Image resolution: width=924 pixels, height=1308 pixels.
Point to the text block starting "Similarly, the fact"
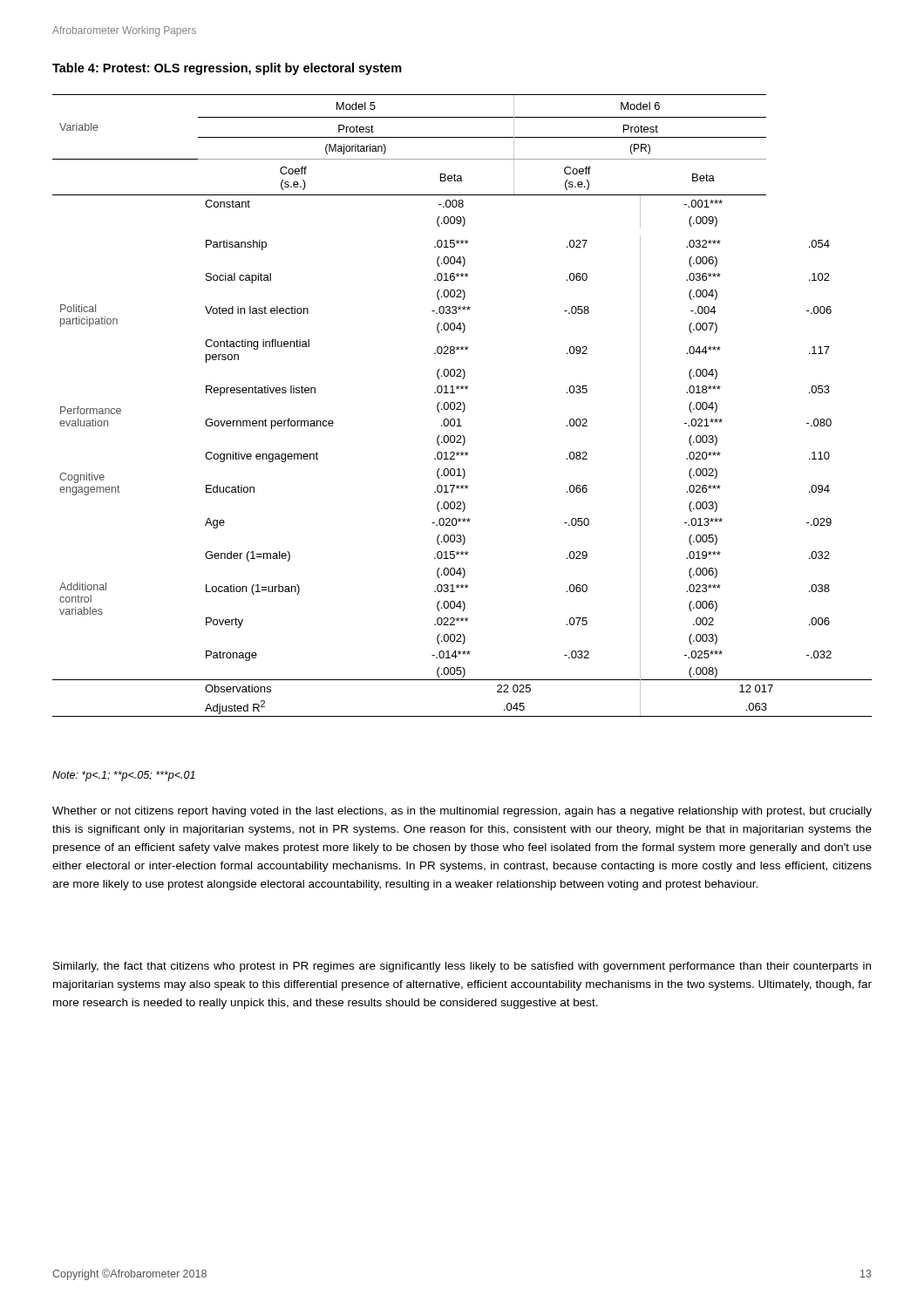tap(462, 984)
